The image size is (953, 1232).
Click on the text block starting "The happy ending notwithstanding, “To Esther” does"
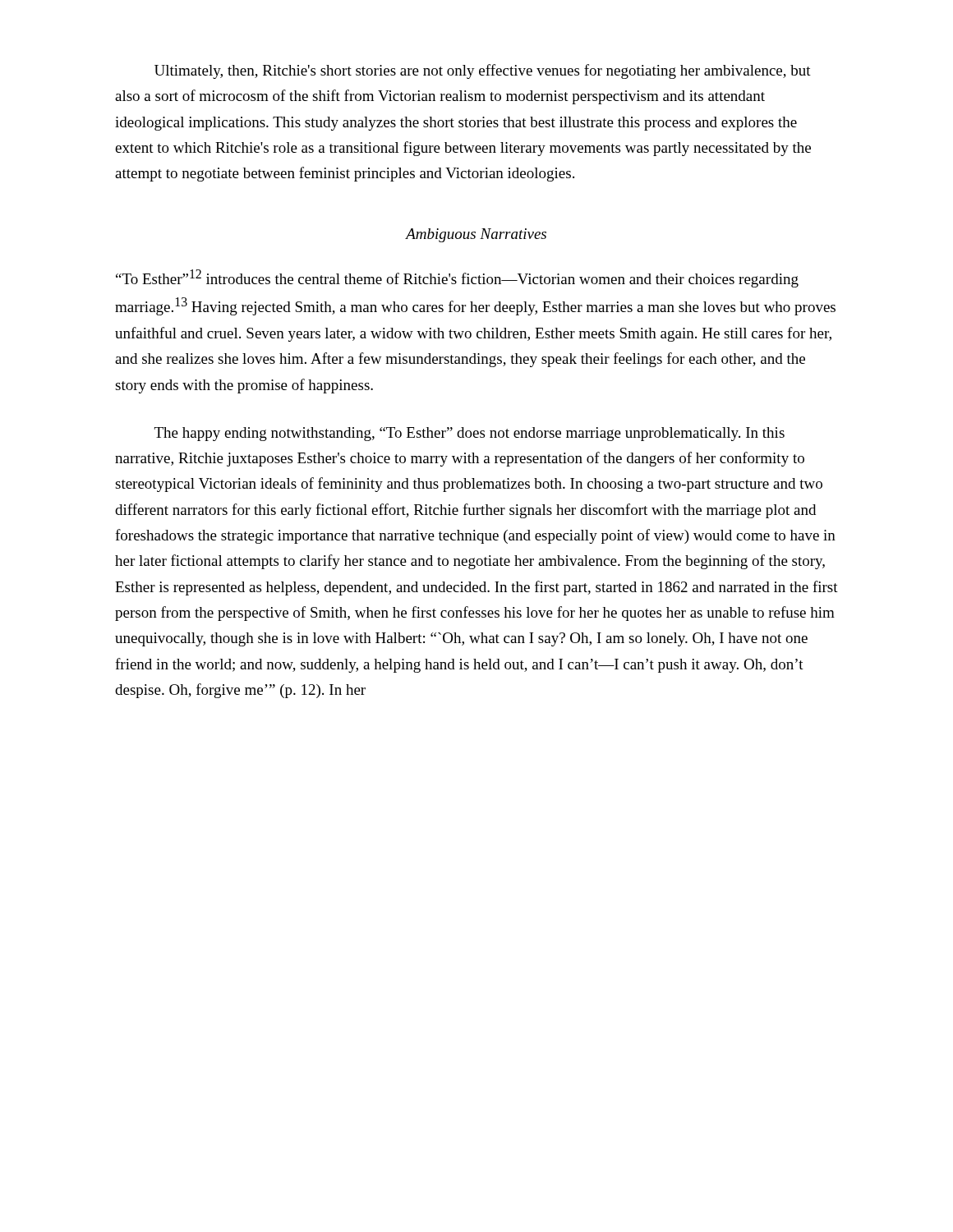pos(476,561)
